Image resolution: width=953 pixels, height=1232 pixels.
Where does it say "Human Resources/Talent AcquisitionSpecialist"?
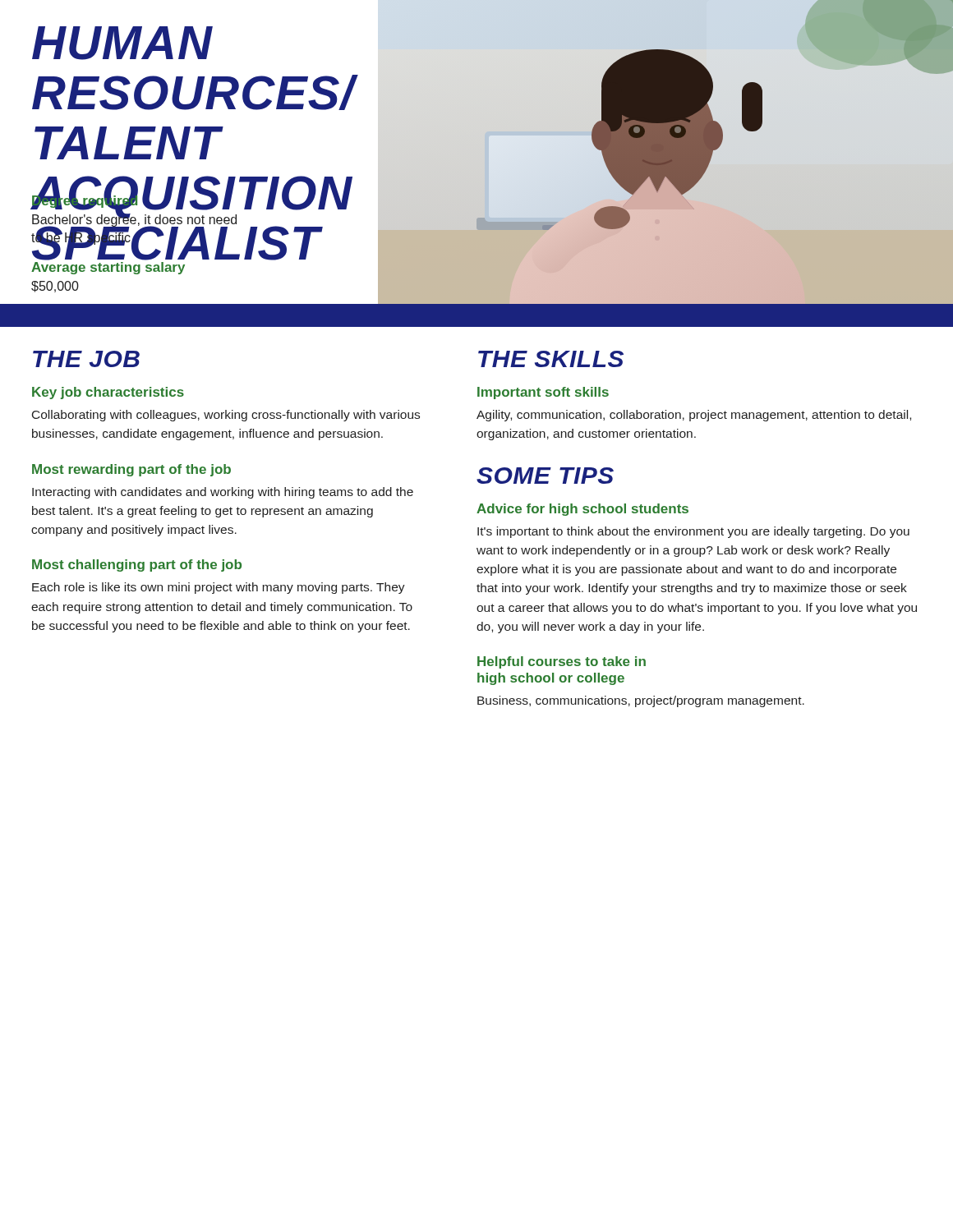click(x=122, y=43)
